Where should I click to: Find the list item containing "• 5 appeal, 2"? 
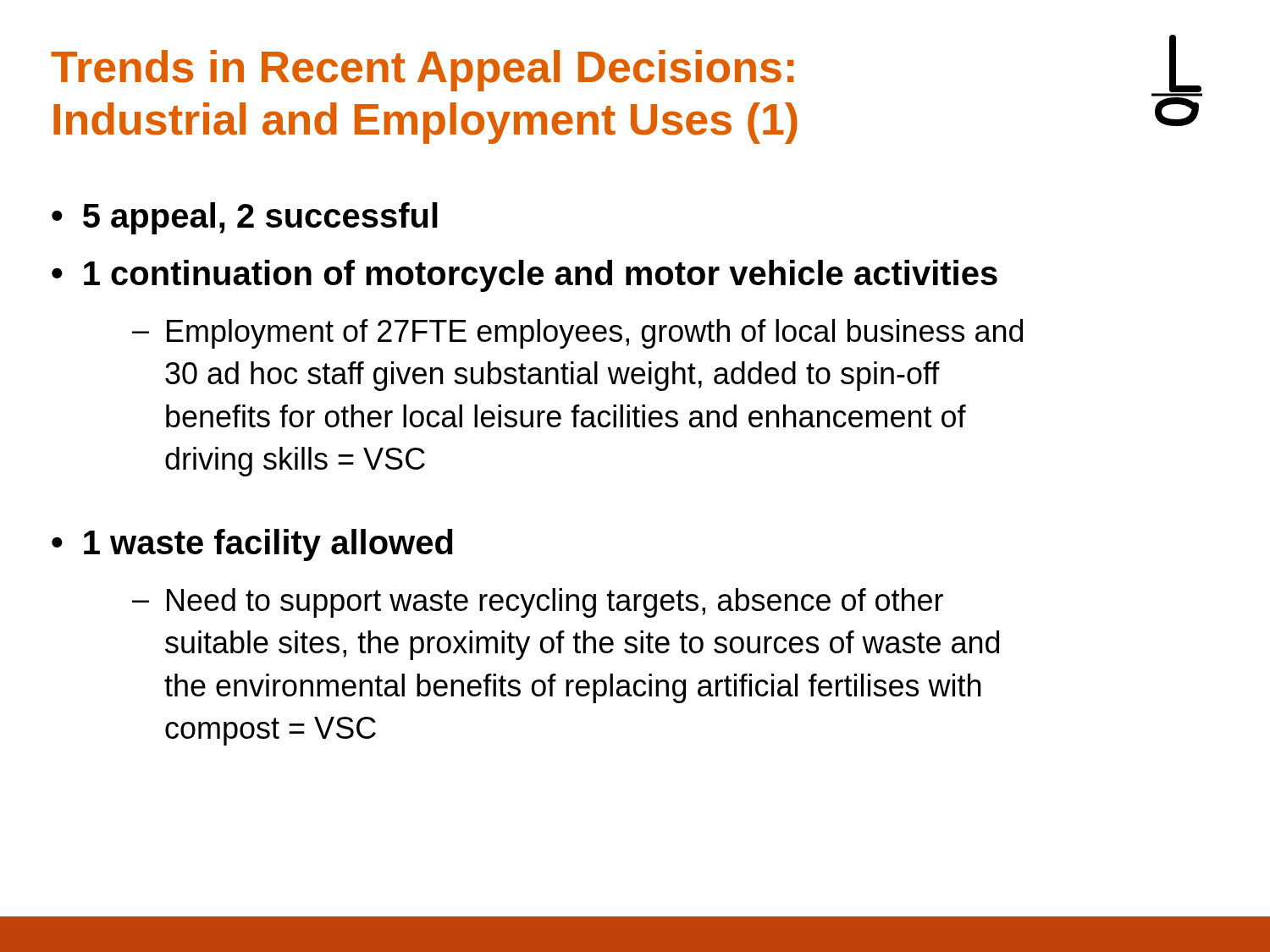tap(245, 216)
